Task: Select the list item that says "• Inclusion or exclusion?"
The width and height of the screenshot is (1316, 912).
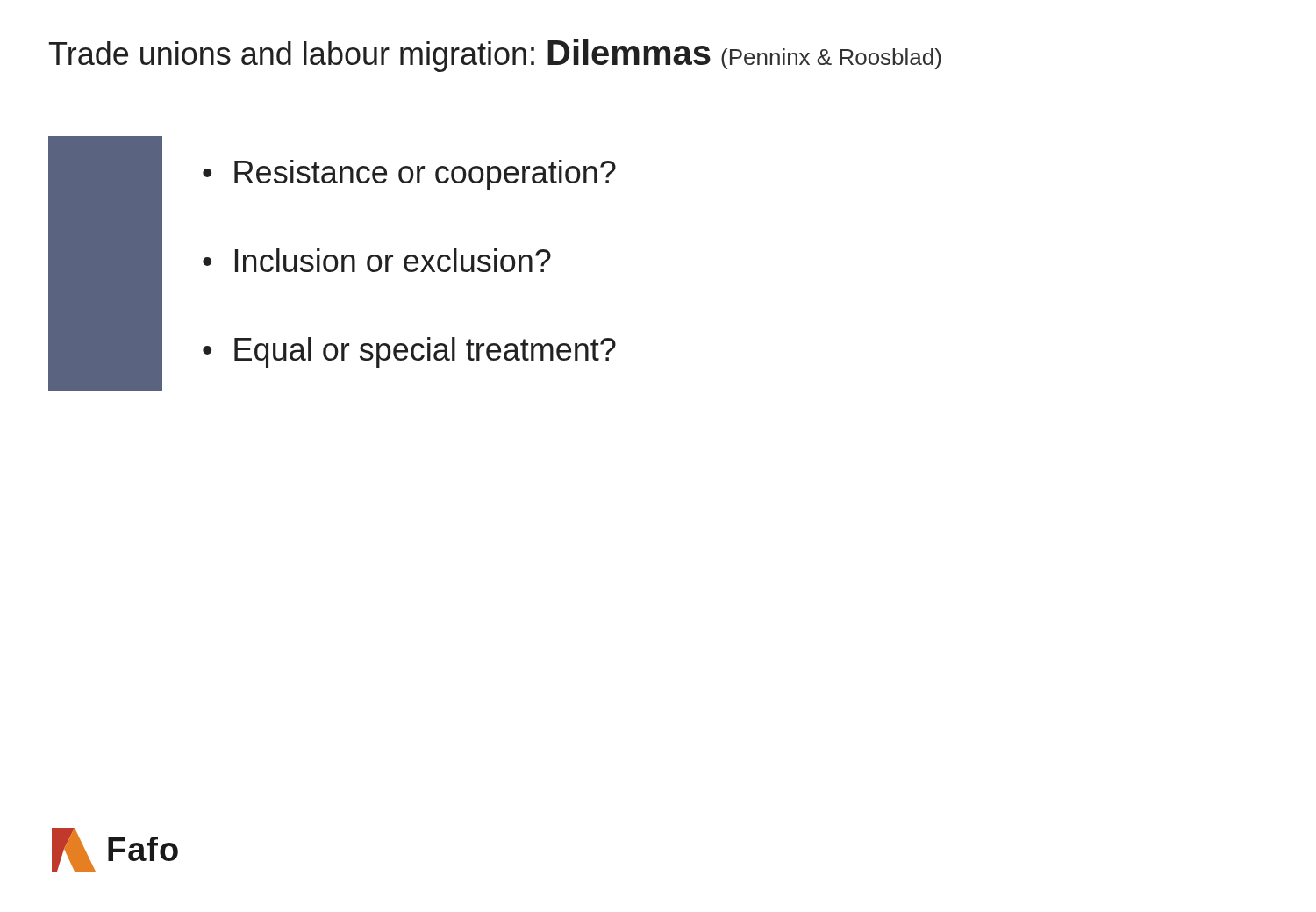Action: click(377, 261)
